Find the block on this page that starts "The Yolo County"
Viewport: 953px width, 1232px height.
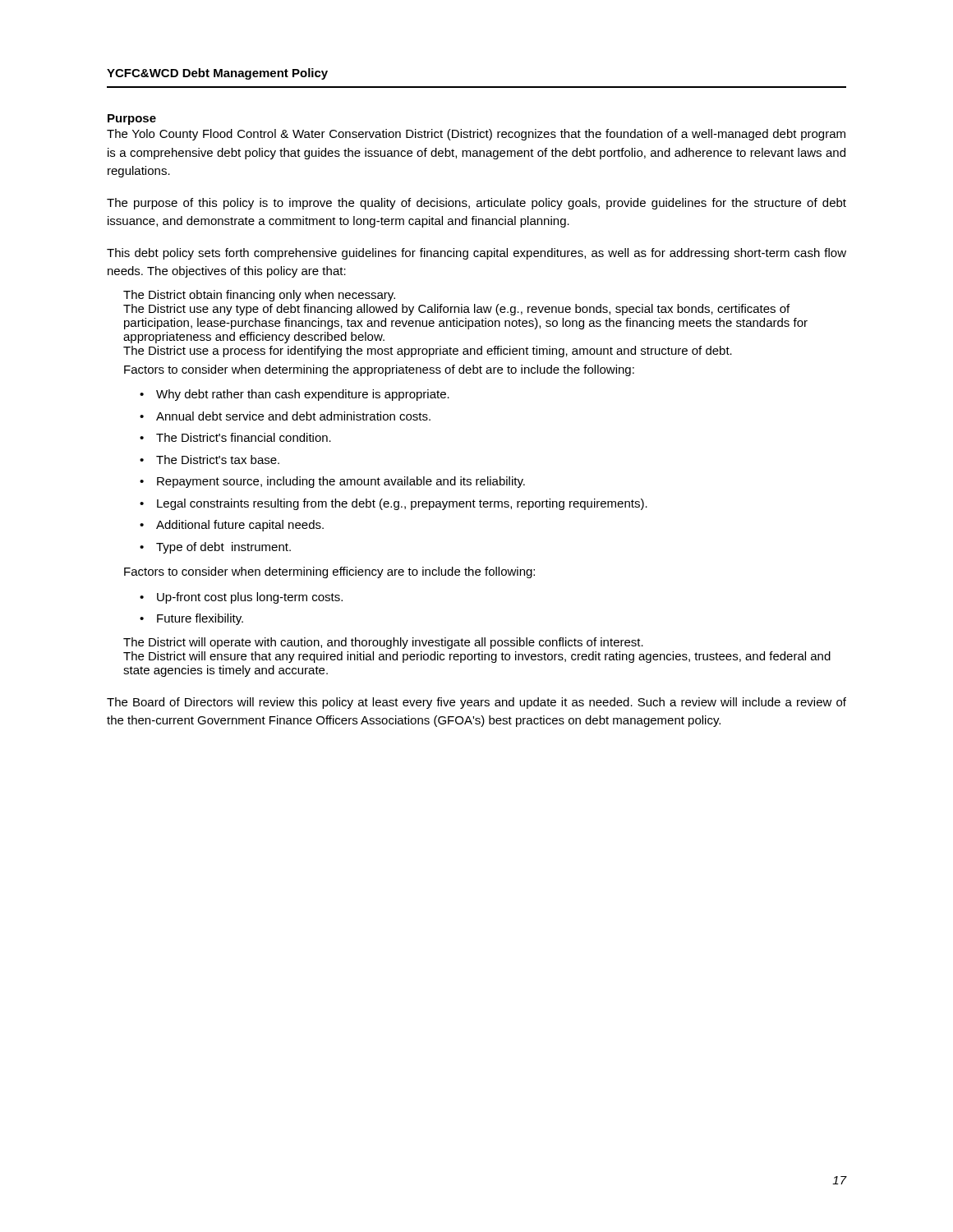476,152
